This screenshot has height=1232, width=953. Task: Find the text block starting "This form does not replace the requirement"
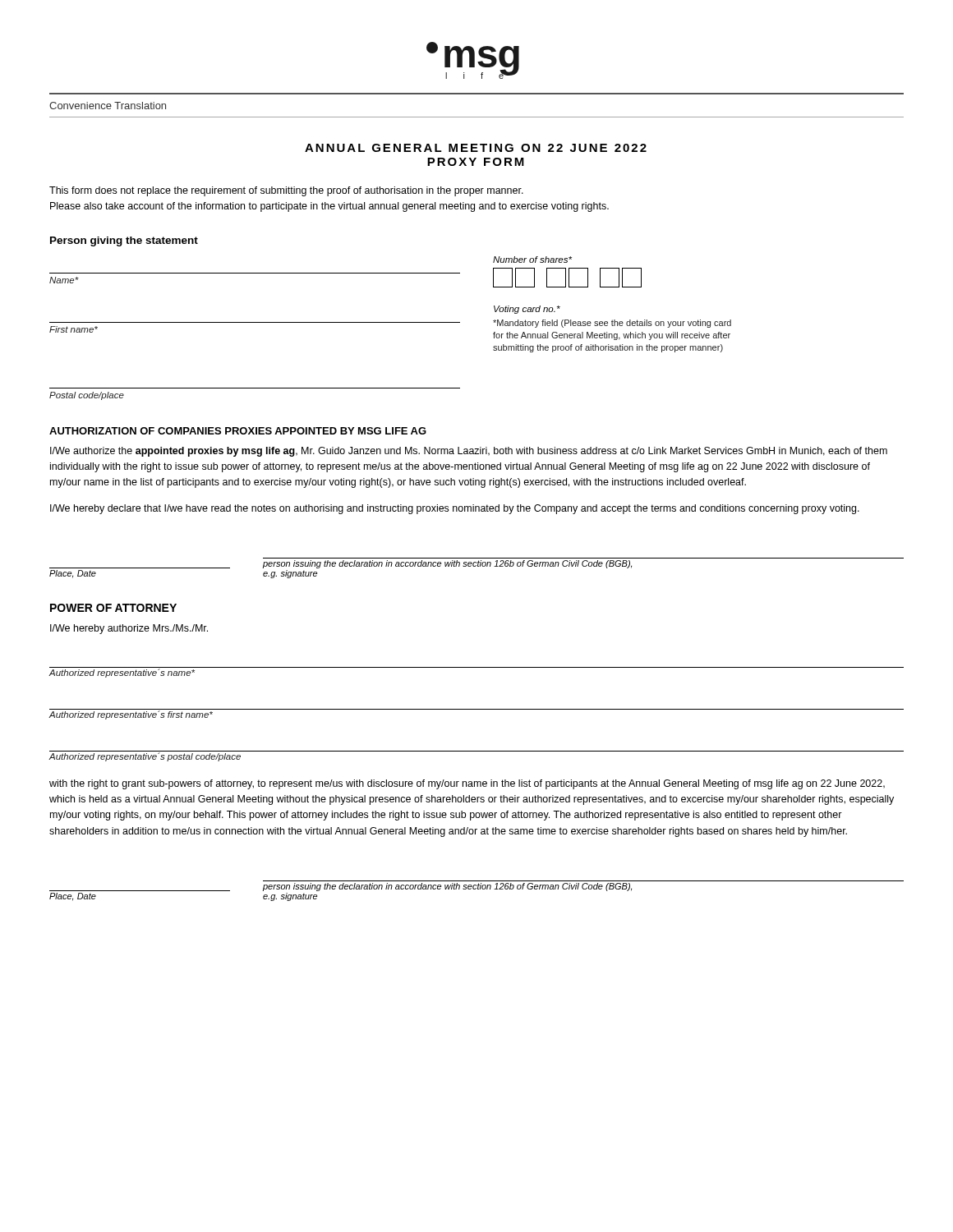click(329, 198)
